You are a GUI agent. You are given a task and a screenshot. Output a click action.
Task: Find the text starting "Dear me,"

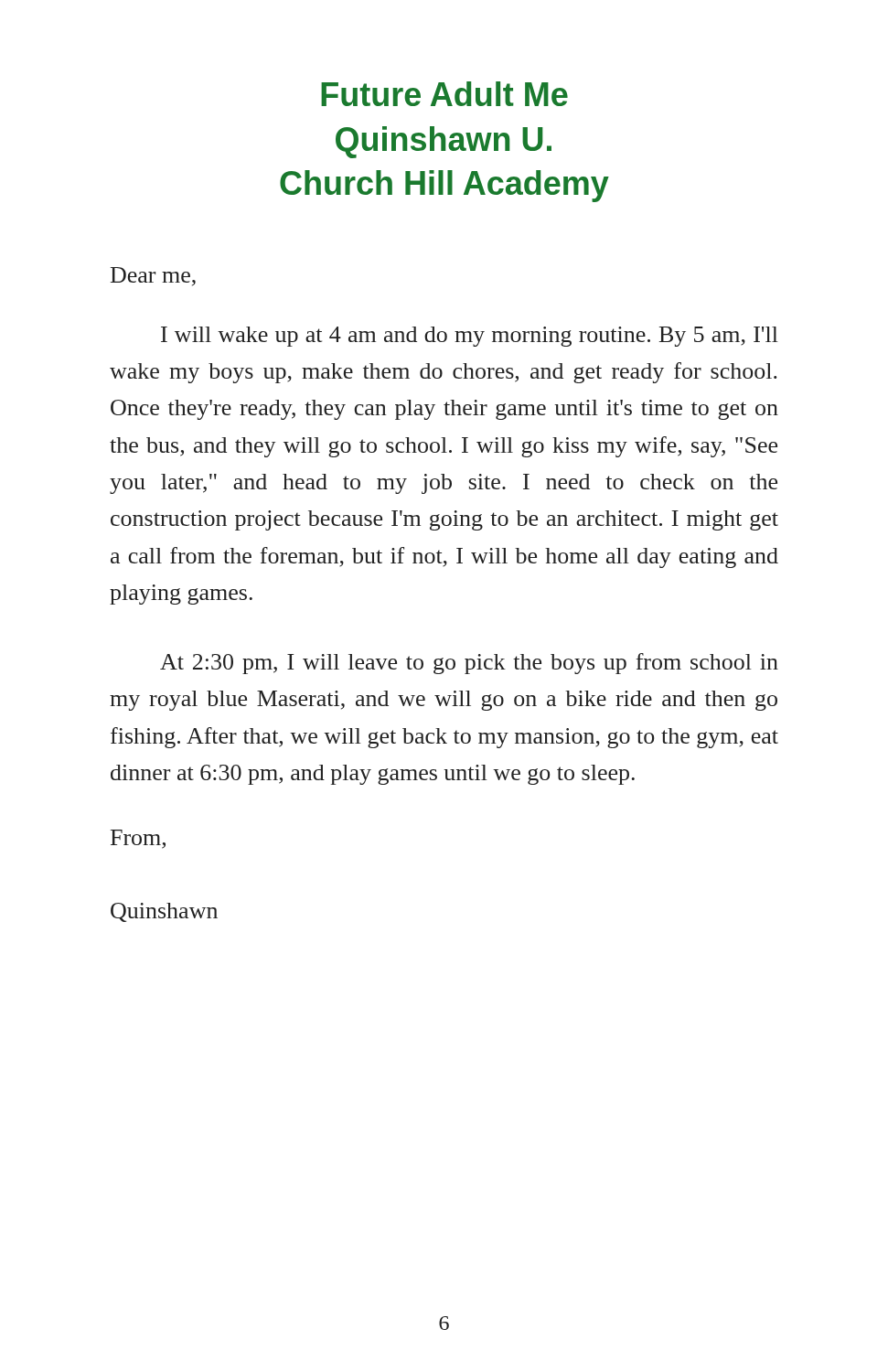(x=153, y=275)
